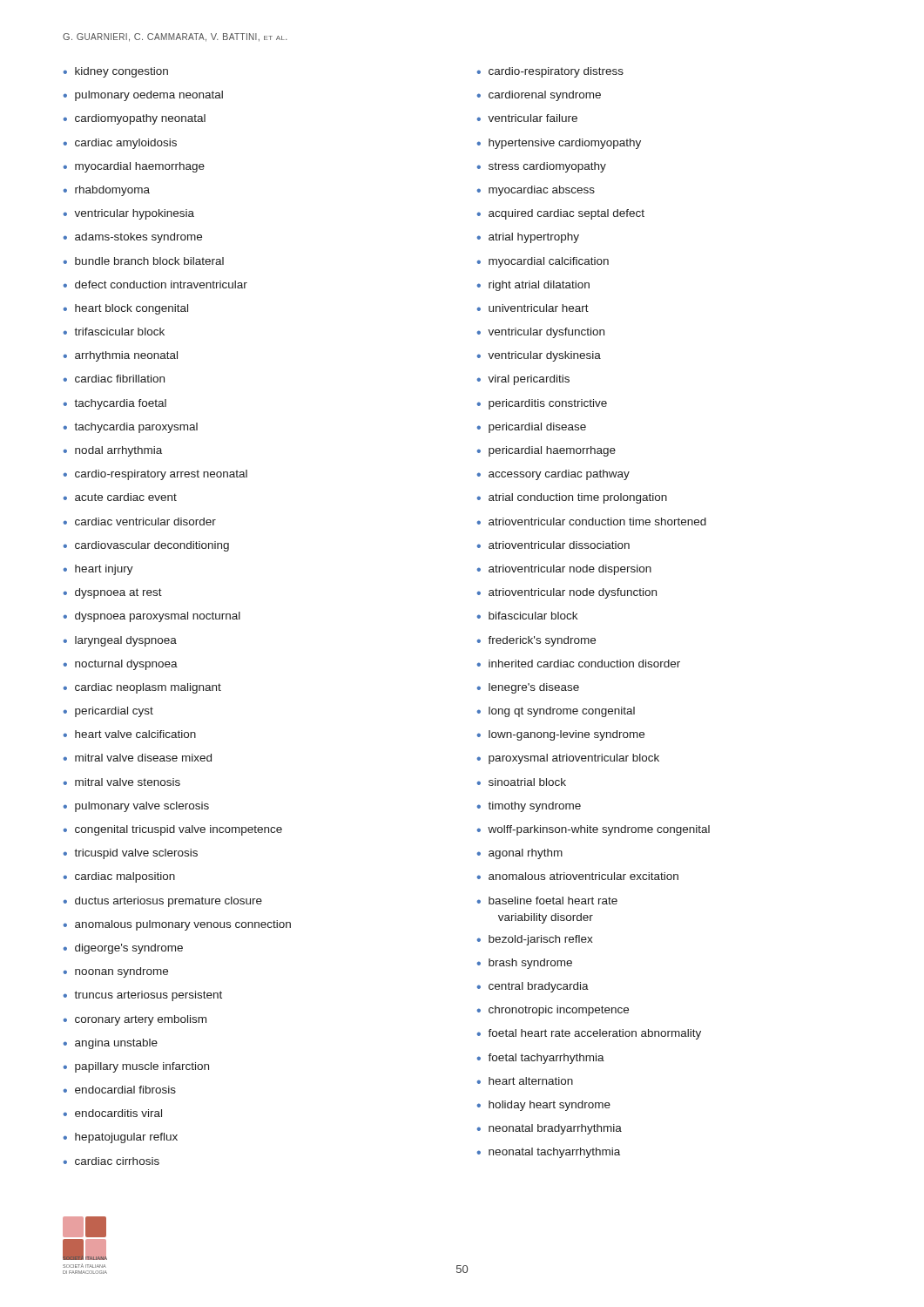Image resolution: width=924 pixels, height=1307 pixels.
Task: Locate the text starting "•coronary artery embolism"
Action: [x=135, y=1020]
